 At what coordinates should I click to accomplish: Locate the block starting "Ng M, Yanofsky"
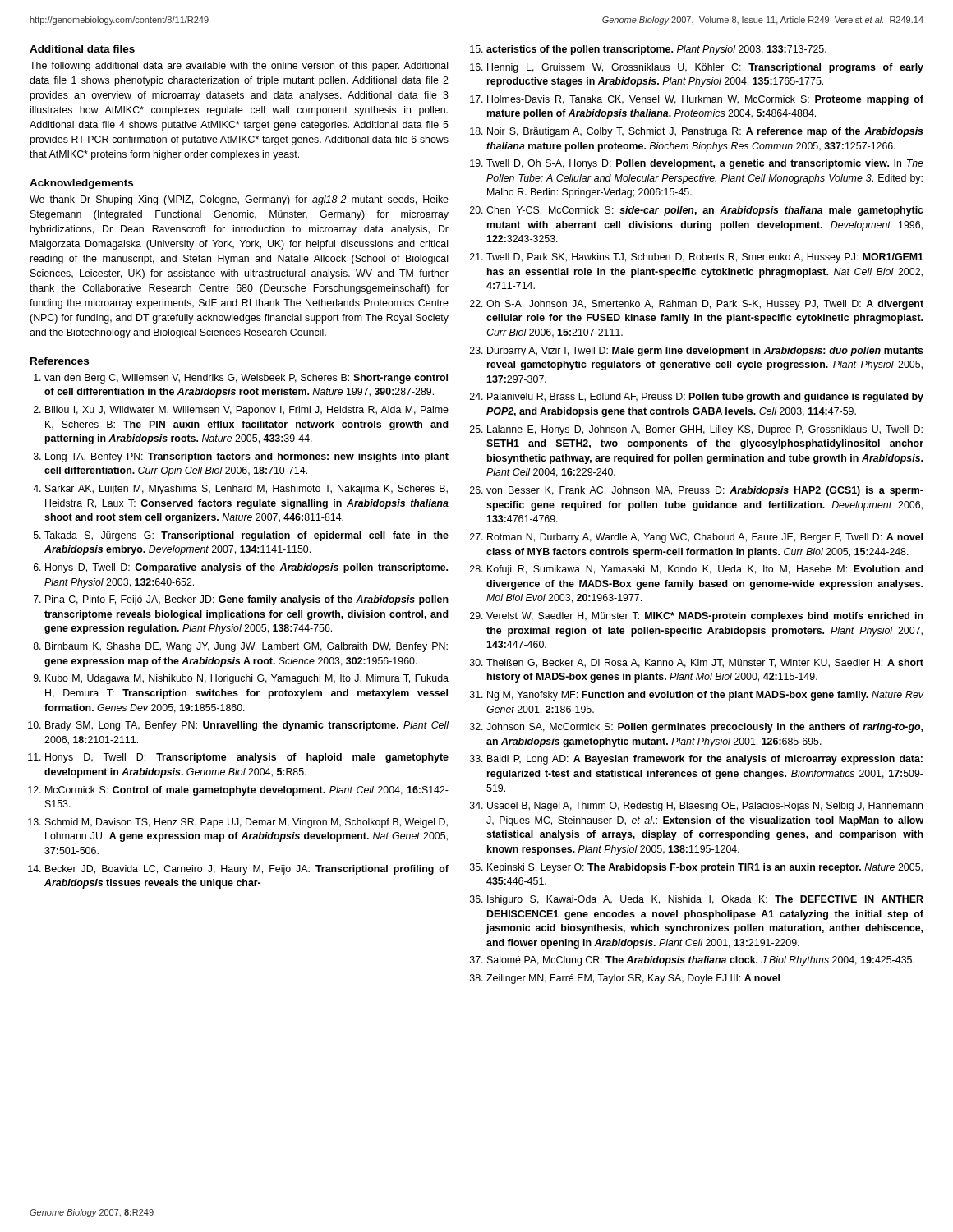pos(705,702)
